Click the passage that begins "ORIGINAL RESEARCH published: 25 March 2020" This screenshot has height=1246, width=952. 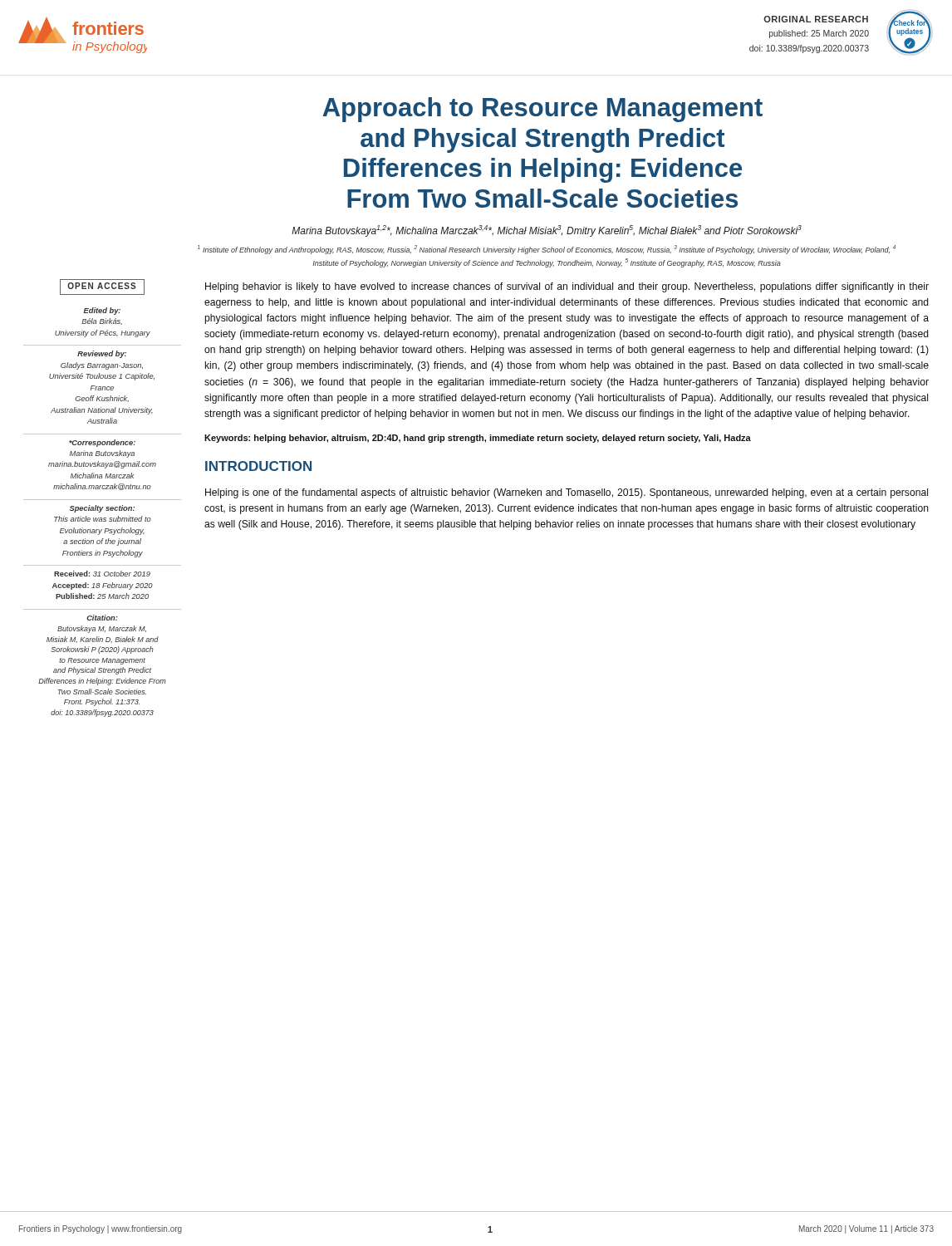[809, 33]
